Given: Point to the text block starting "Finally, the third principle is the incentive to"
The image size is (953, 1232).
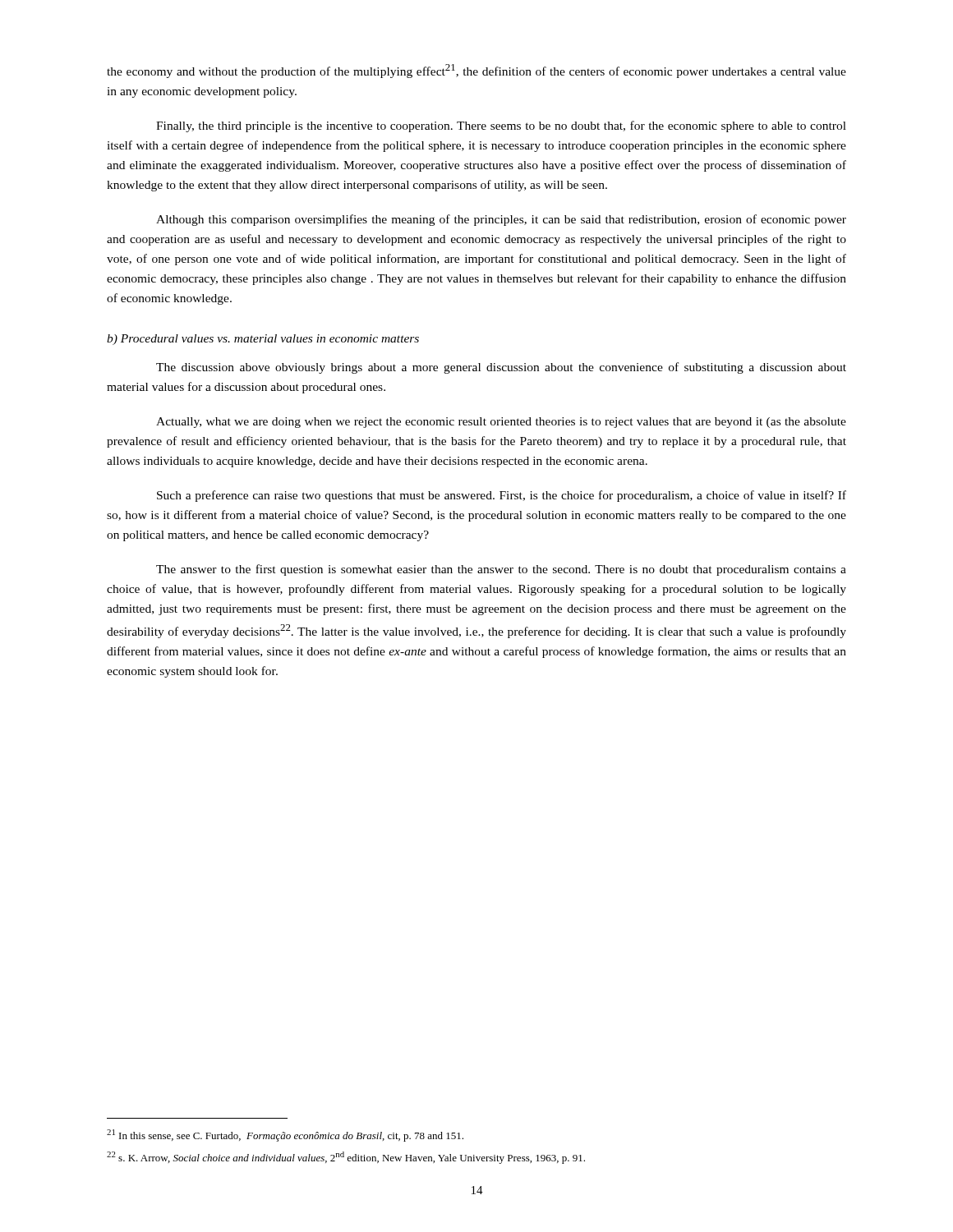Looking at the screenshot, I should [x=476, y=155].
